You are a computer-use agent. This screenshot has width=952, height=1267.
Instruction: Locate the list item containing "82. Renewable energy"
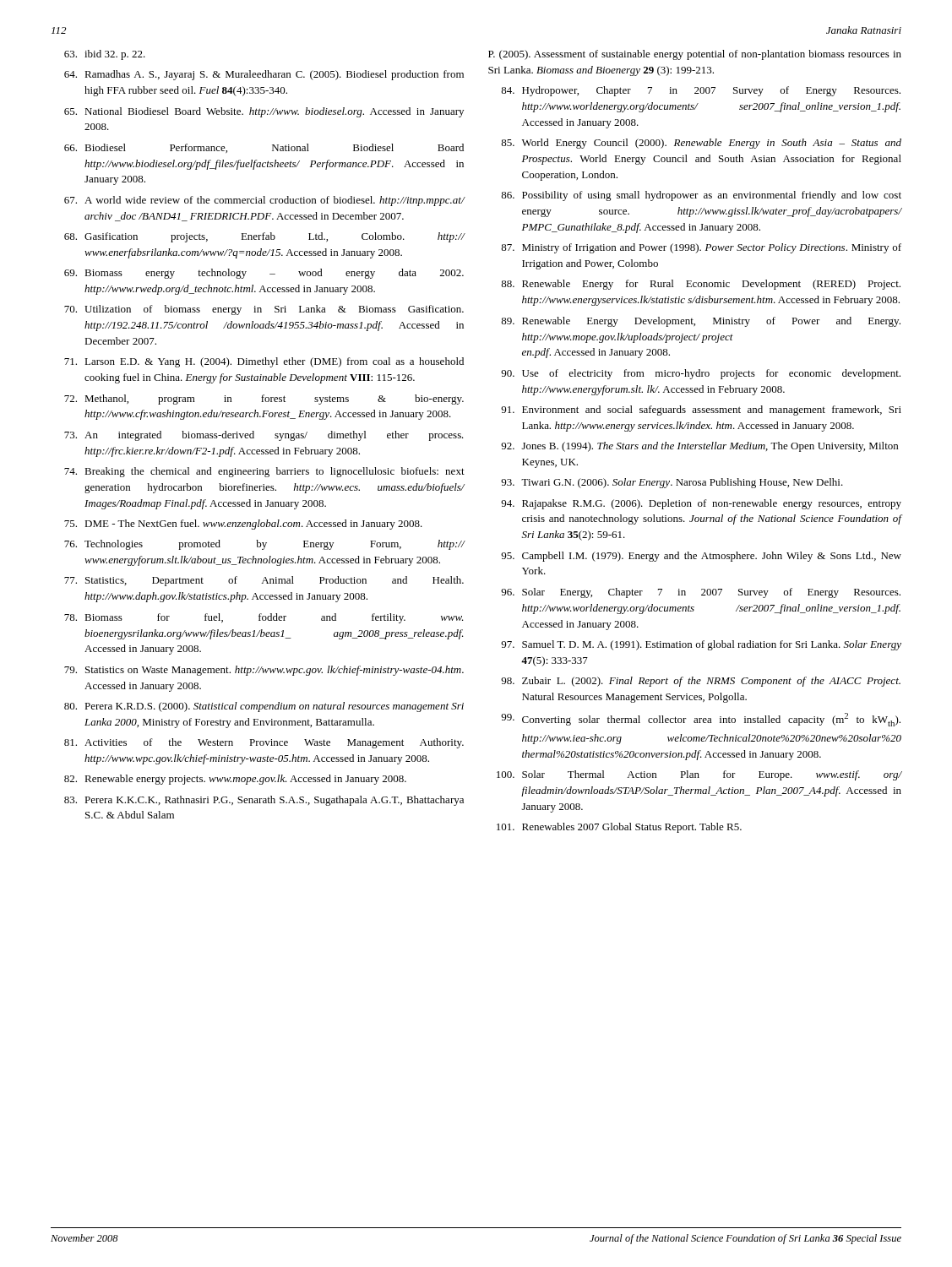click(x=257, y=779)
